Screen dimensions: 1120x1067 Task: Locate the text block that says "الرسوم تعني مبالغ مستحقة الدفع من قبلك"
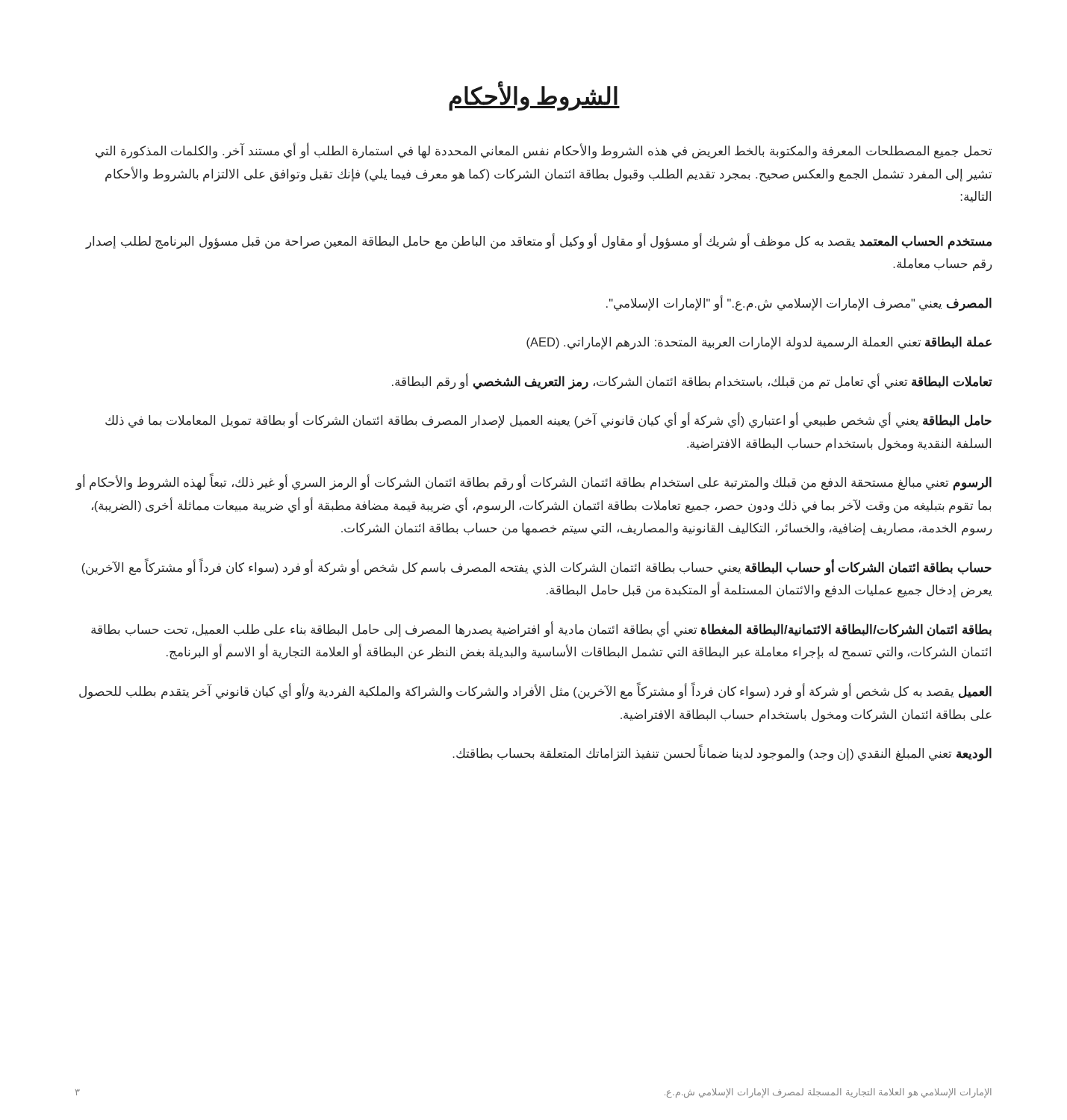click(534, 506)
